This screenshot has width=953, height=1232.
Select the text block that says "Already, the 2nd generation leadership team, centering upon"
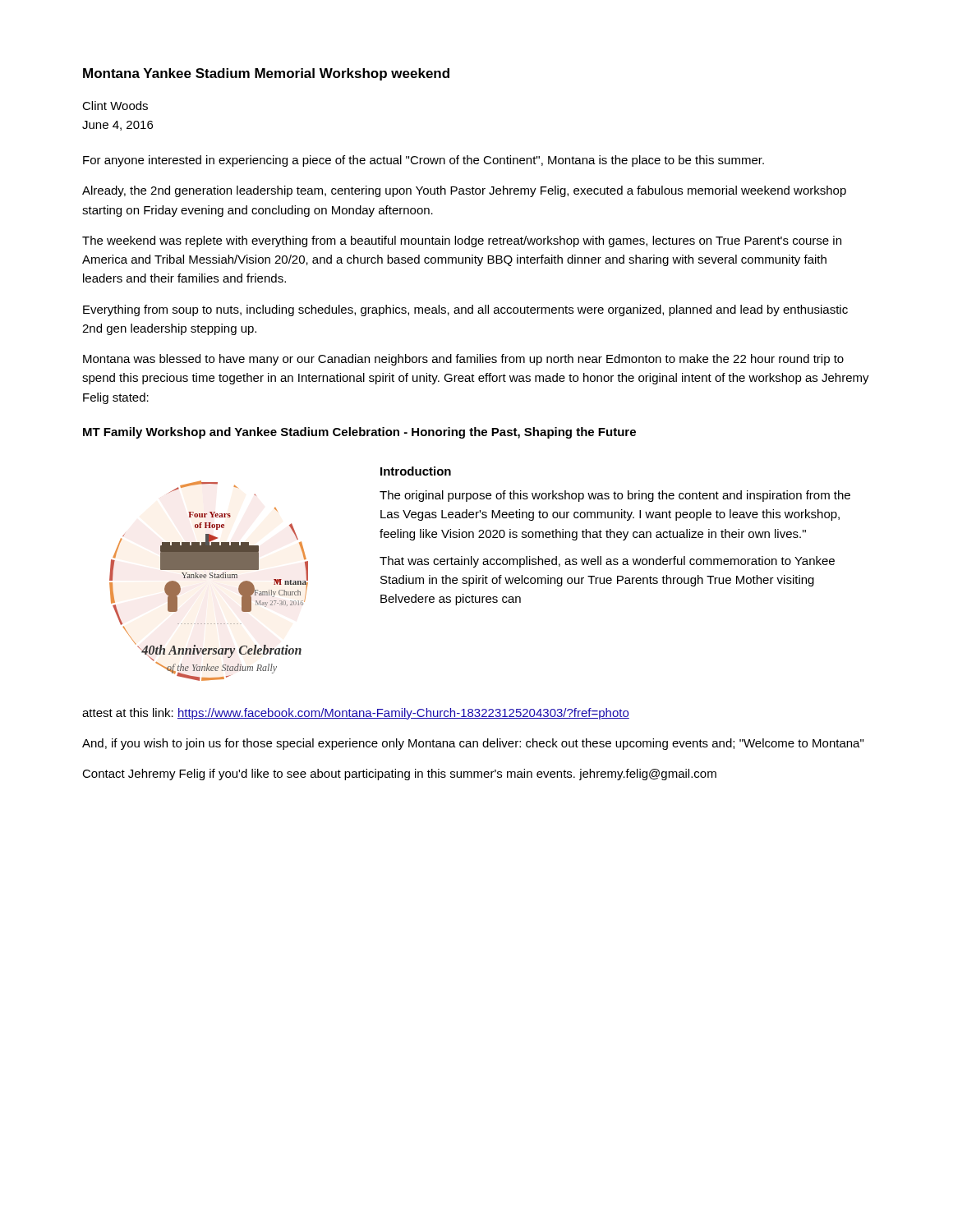pos(464,200)
